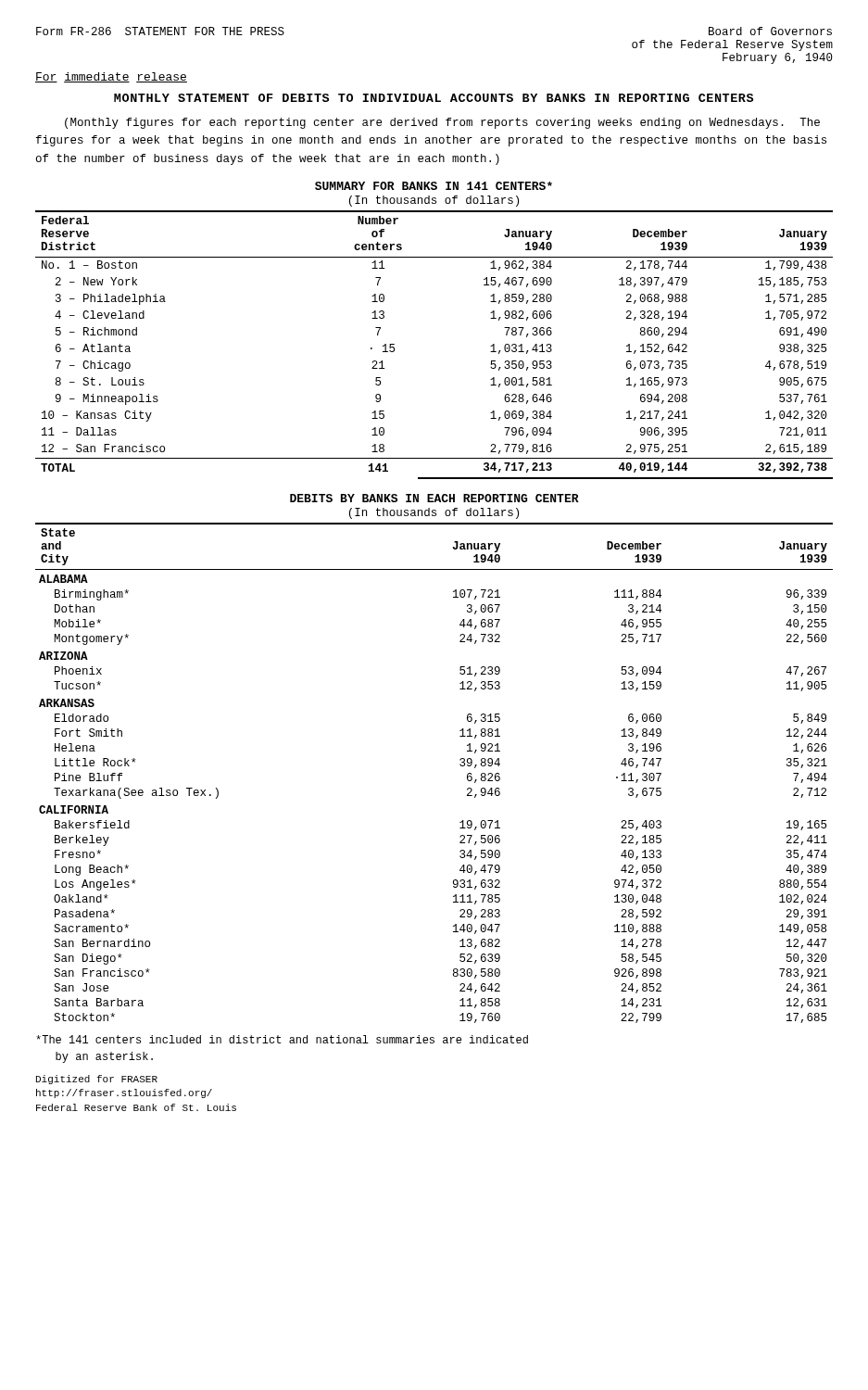Select the text starting "SUMMARY FOR BANKS IN 141"

[434, 187]
